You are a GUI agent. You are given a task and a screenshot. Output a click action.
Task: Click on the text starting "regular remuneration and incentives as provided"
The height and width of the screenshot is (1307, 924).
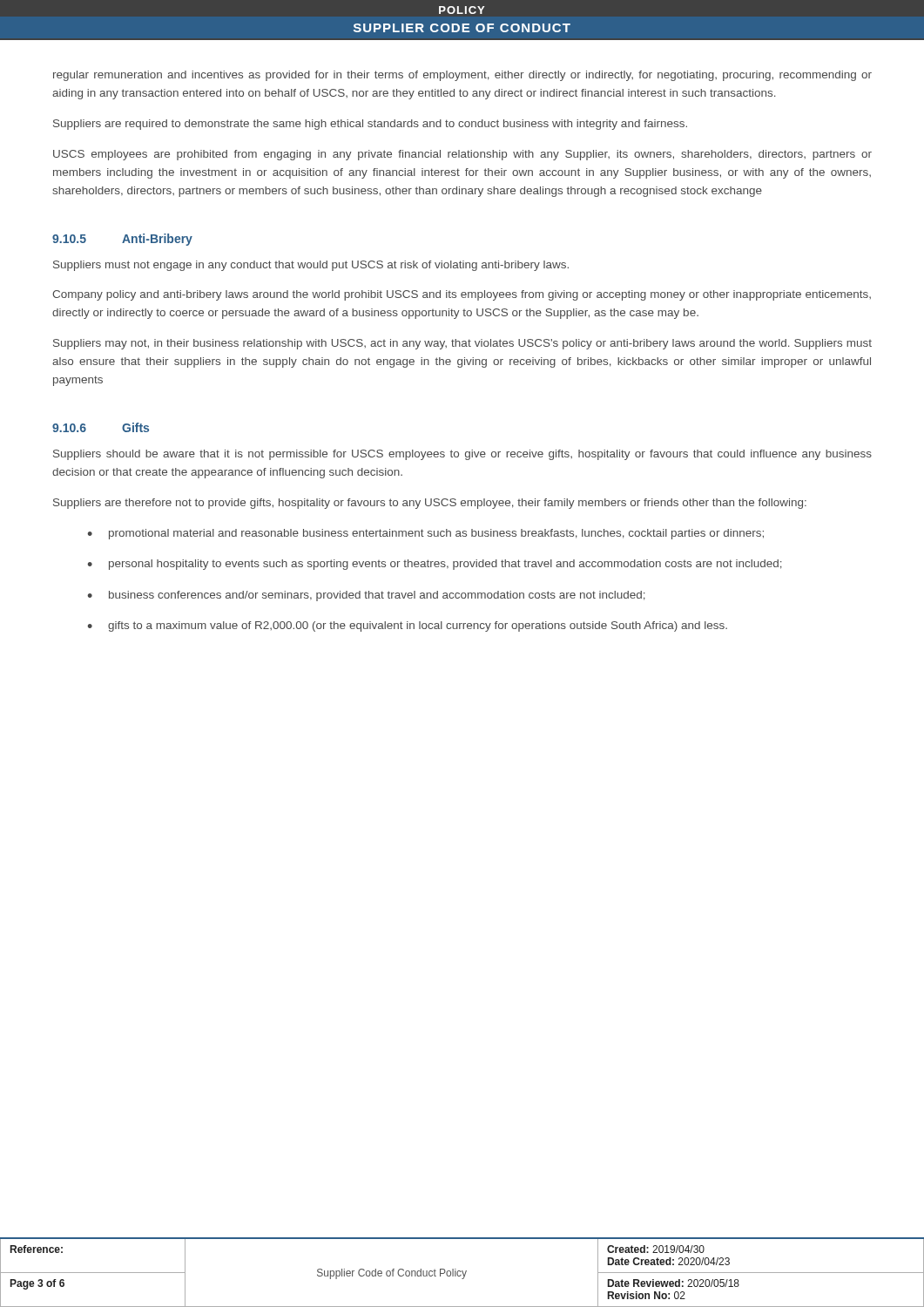[x=462, y=84]
